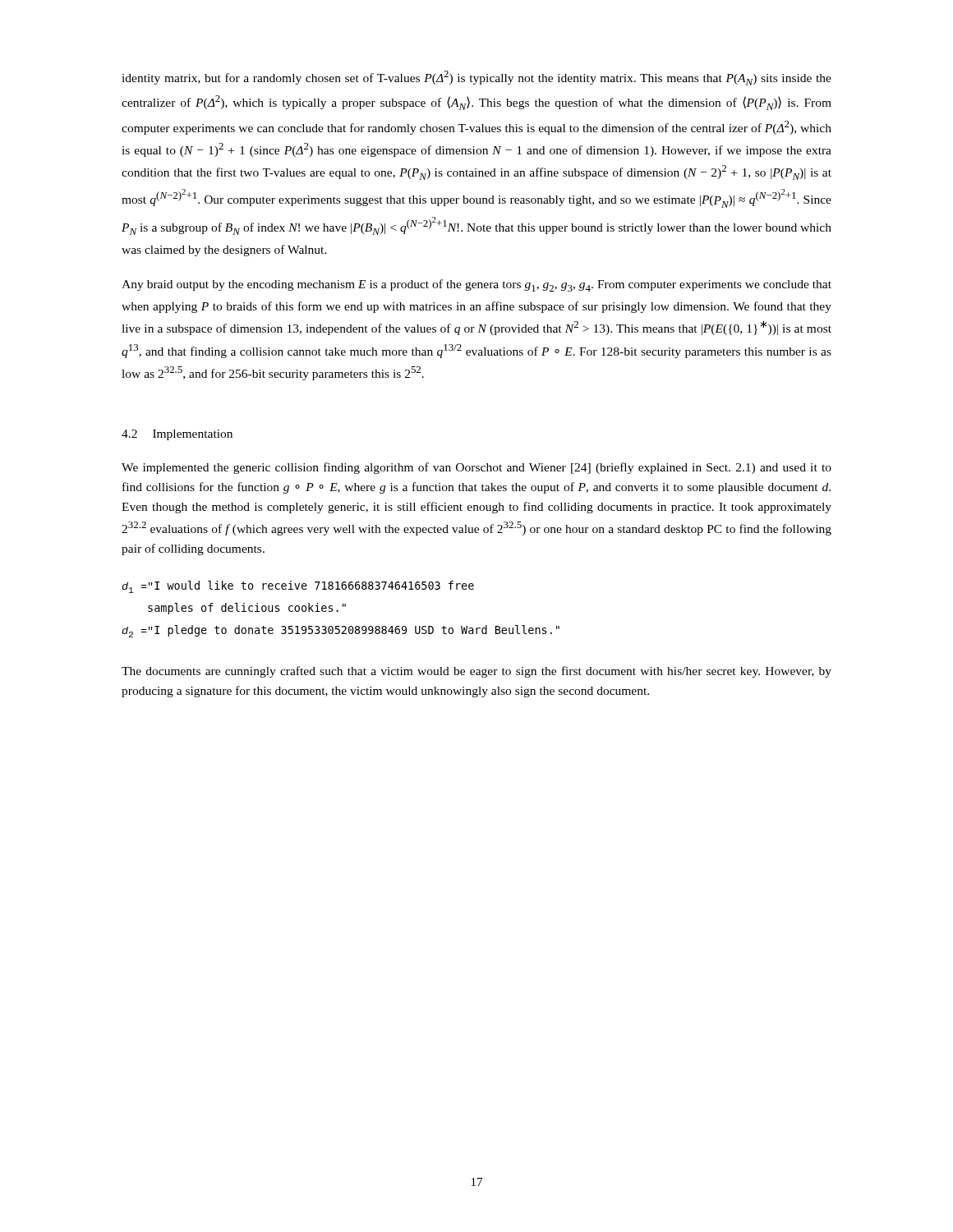Click on the text block that says "We implemented the"
The width and height of the screenshot is (953, 1232).
tap(476, 508)
